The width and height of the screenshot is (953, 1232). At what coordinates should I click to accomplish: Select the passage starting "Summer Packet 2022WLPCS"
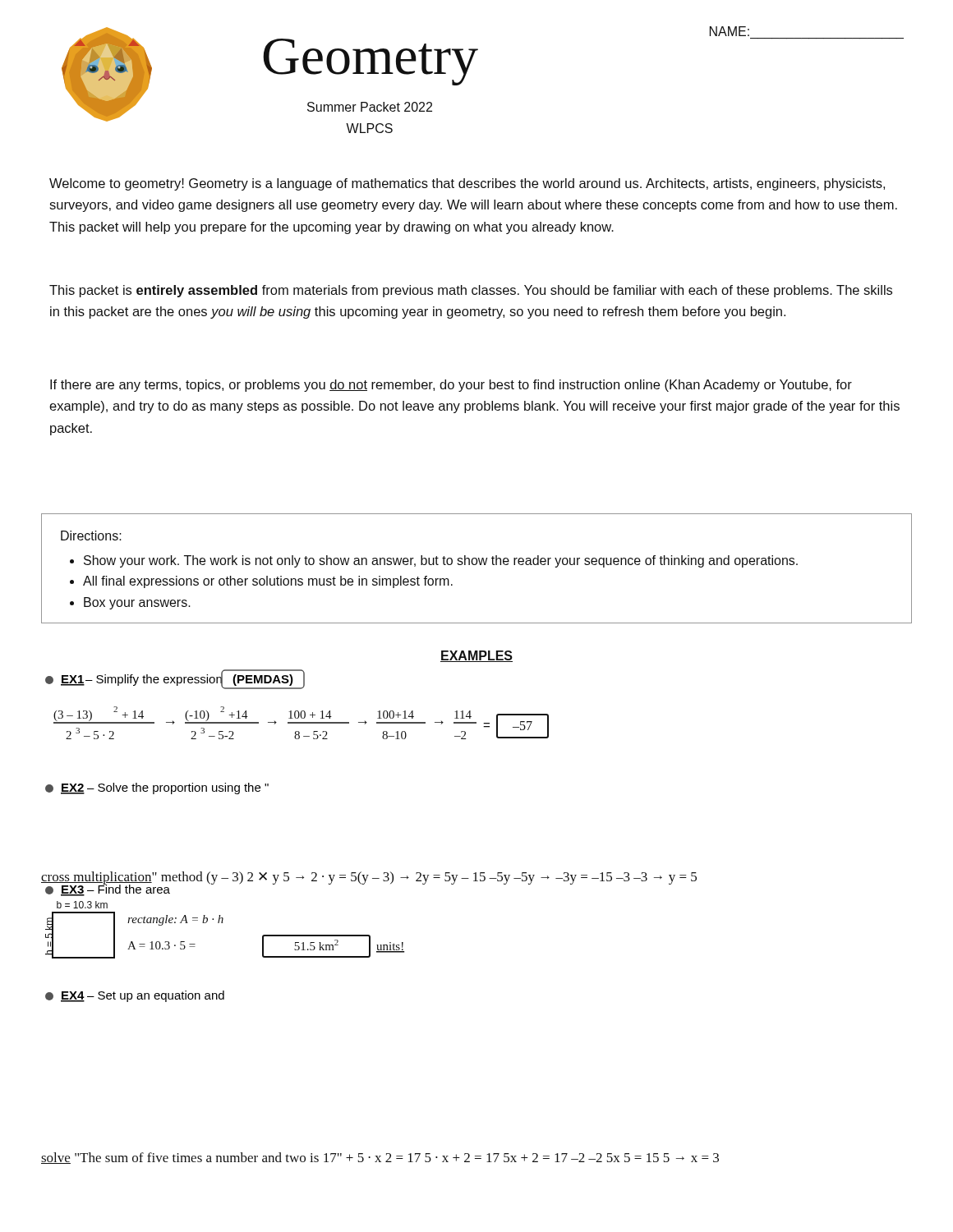coord(370,118)
